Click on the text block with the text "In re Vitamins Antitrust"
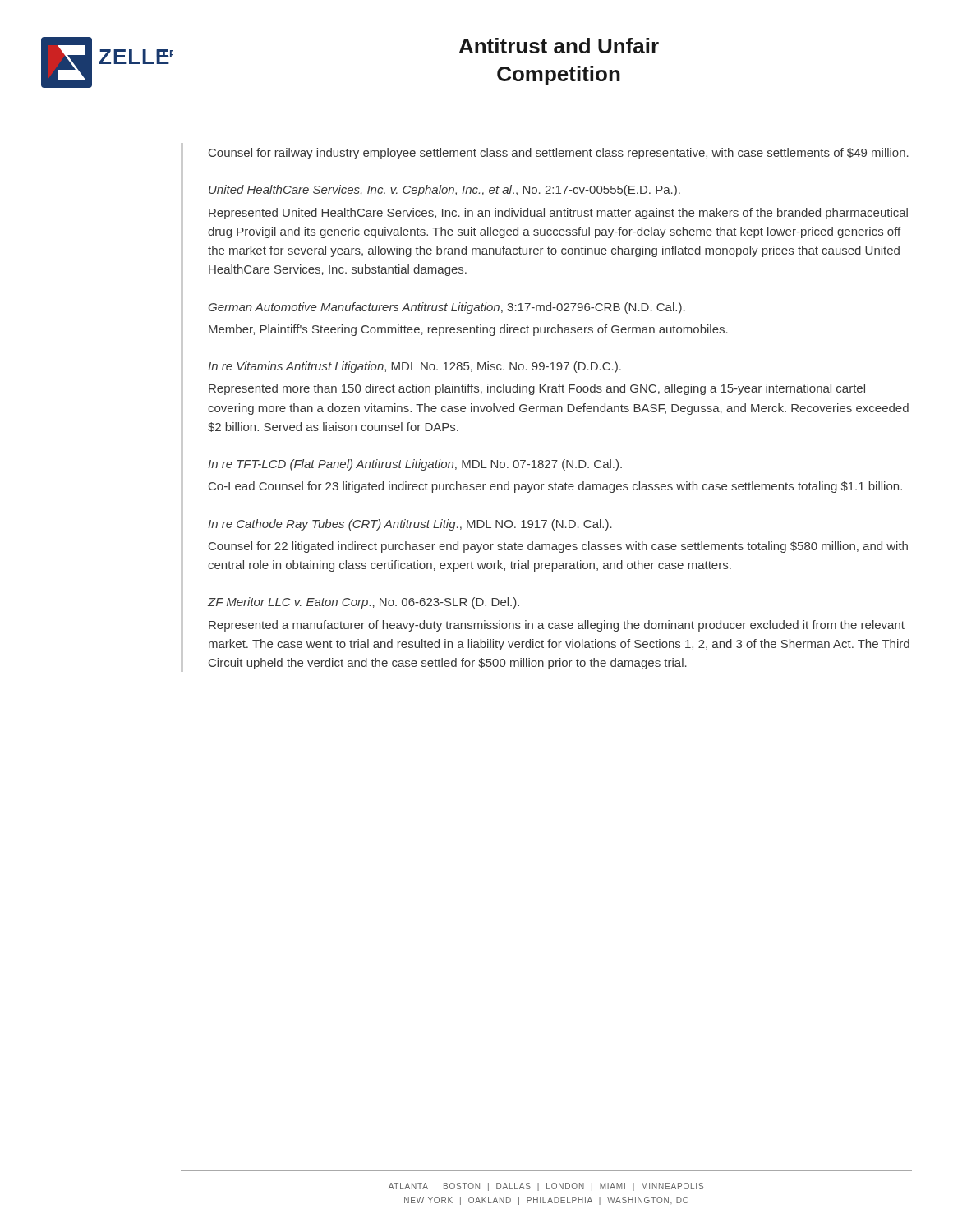Screen dimensions: 1232x953 [x=560, y=395]
